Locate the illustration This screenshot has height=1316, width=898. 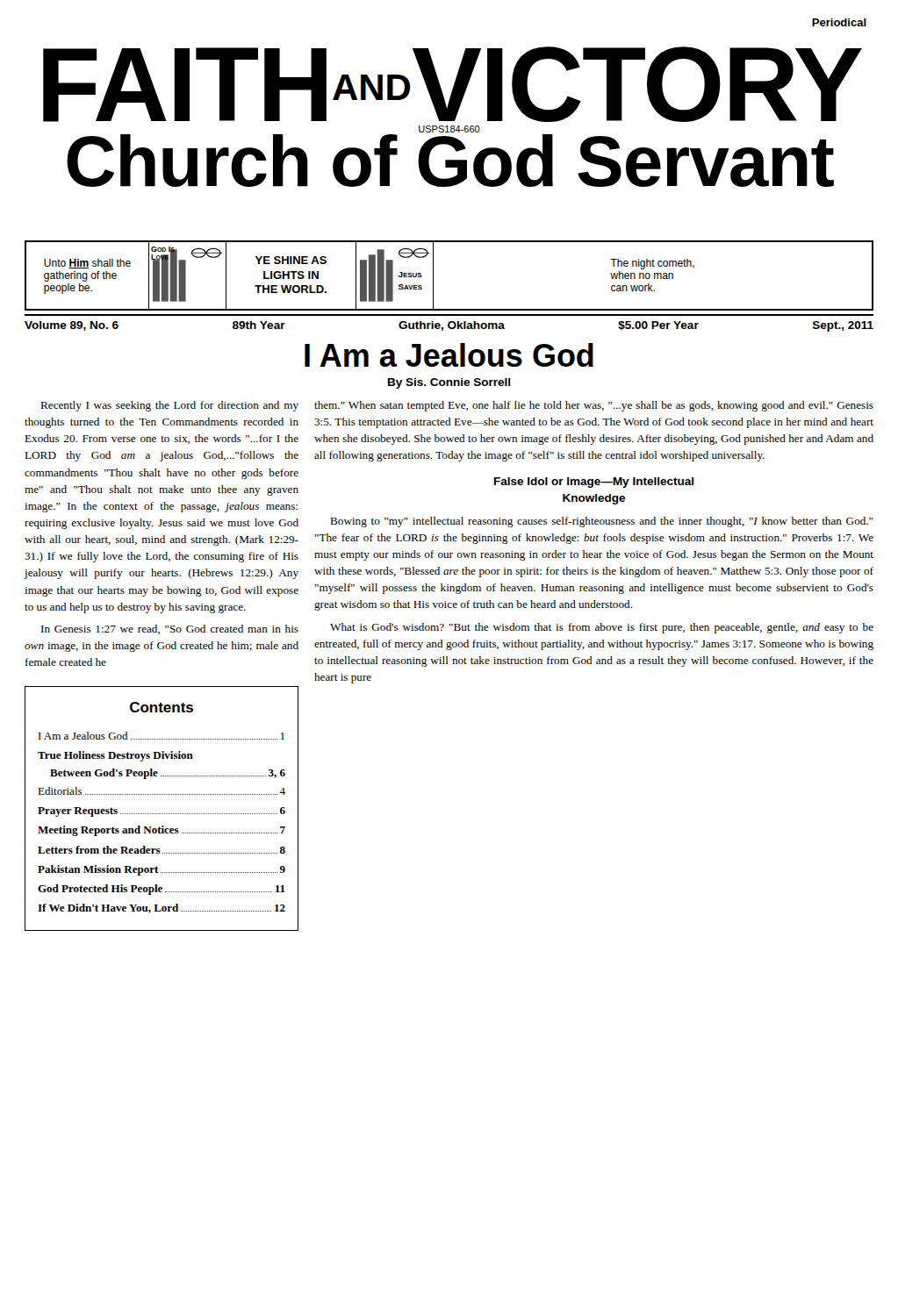[x=449, y=276]
